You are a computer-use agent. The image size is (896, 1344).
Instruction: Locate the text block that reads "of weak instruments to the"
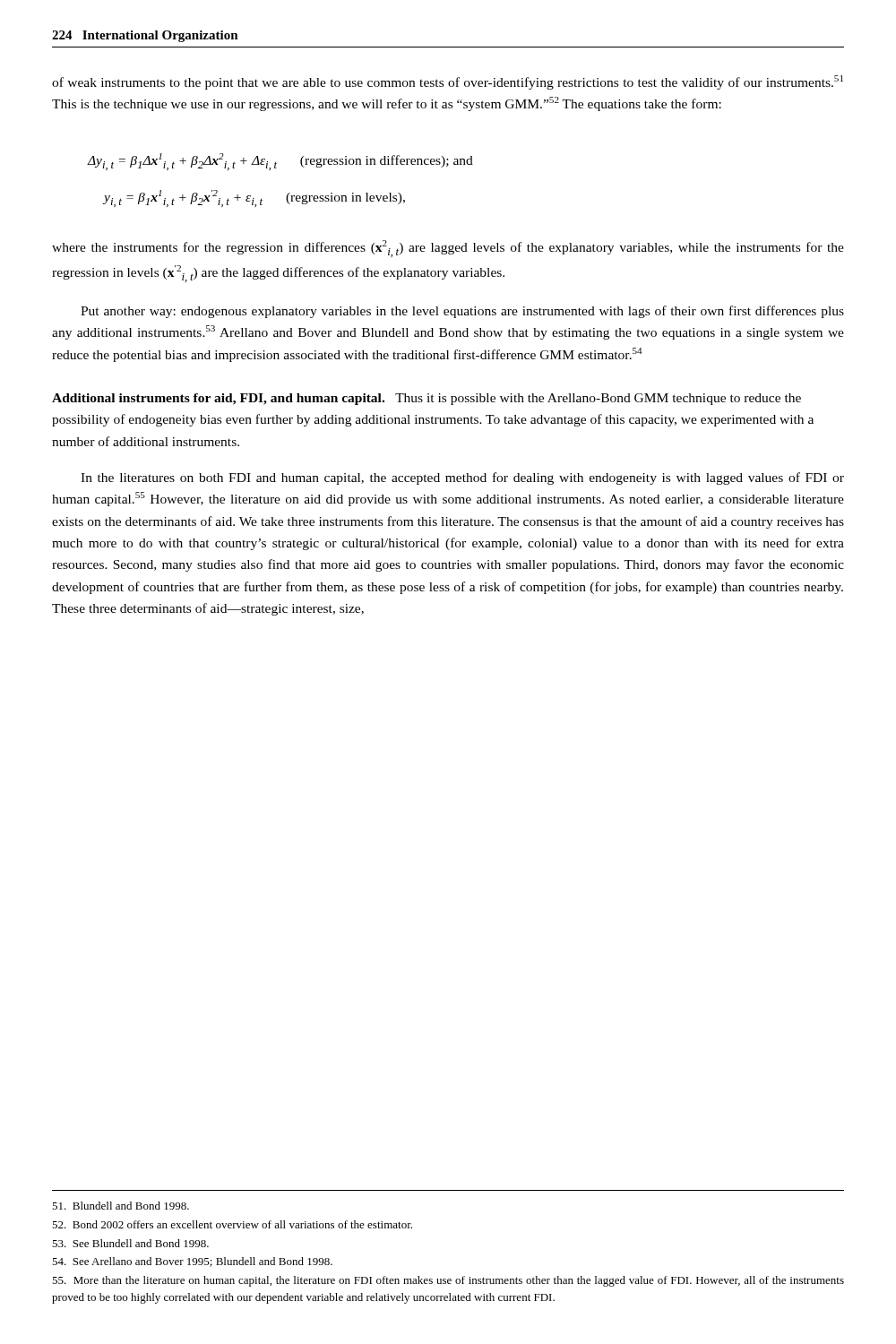point(448,92)
